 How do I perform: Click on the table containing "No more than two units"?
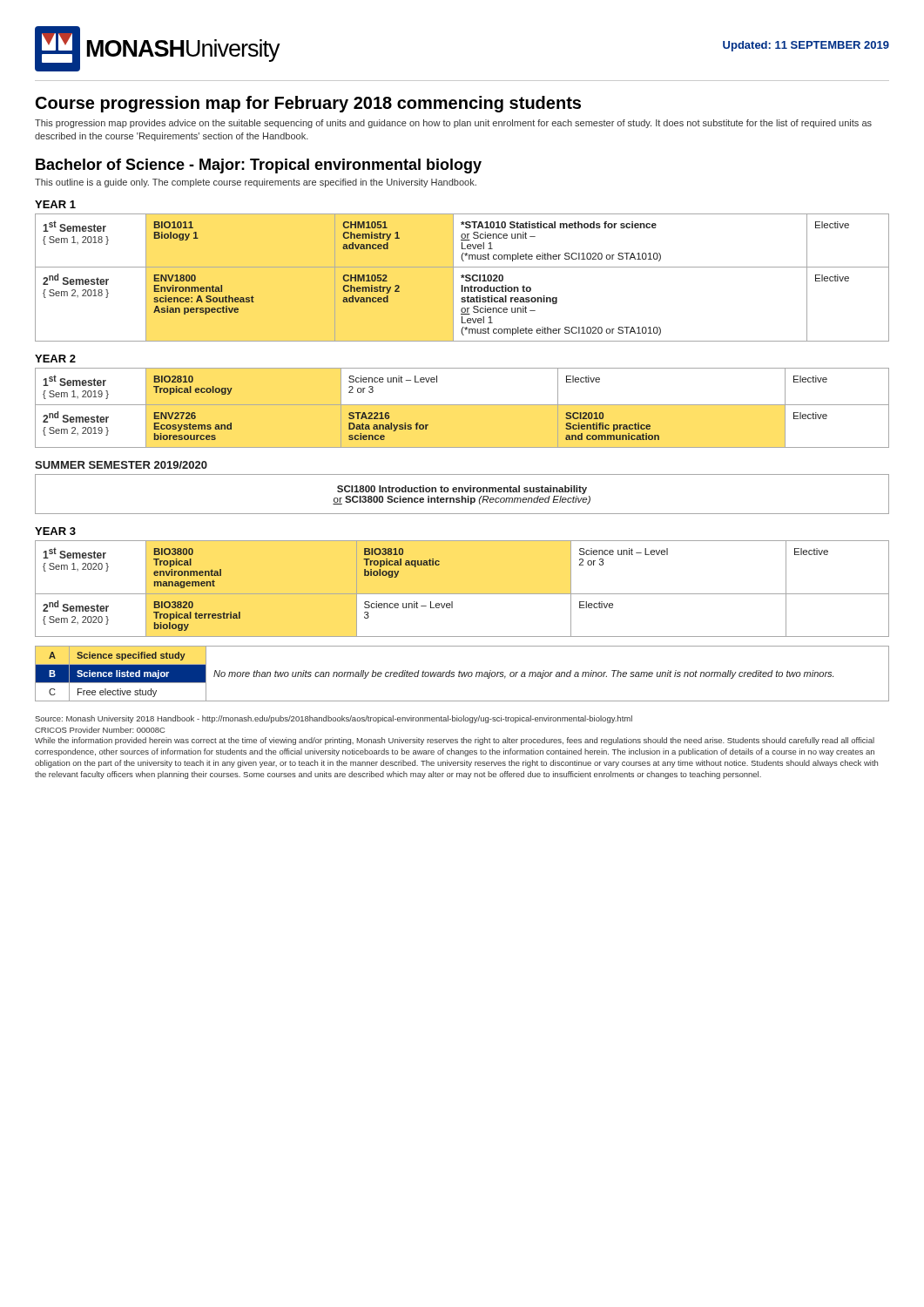click(462, 673)
